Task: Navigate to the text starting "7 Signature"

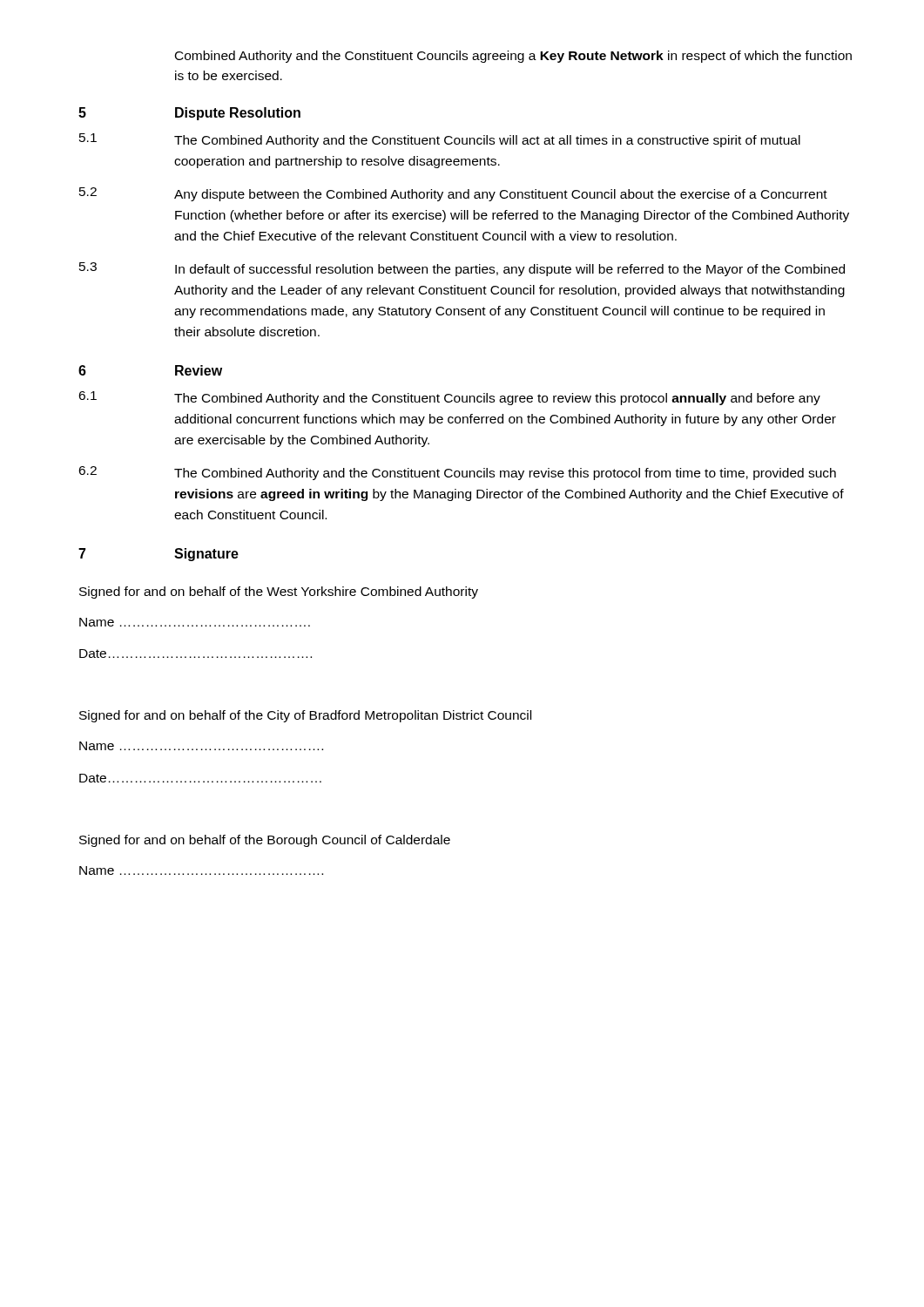Action: 82,555
